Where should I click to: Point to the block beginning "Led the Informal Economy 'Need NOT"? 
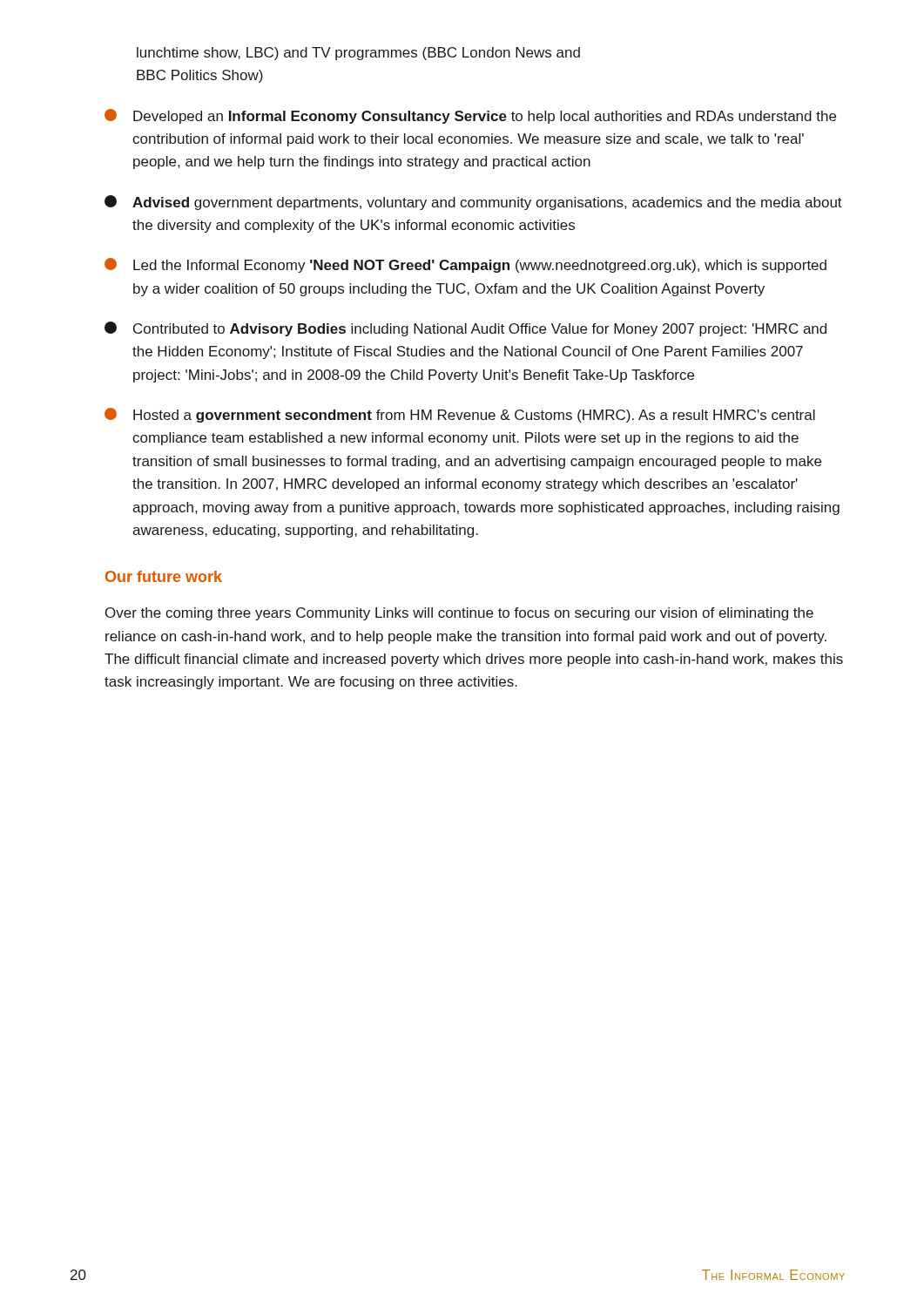pos(475,278)
